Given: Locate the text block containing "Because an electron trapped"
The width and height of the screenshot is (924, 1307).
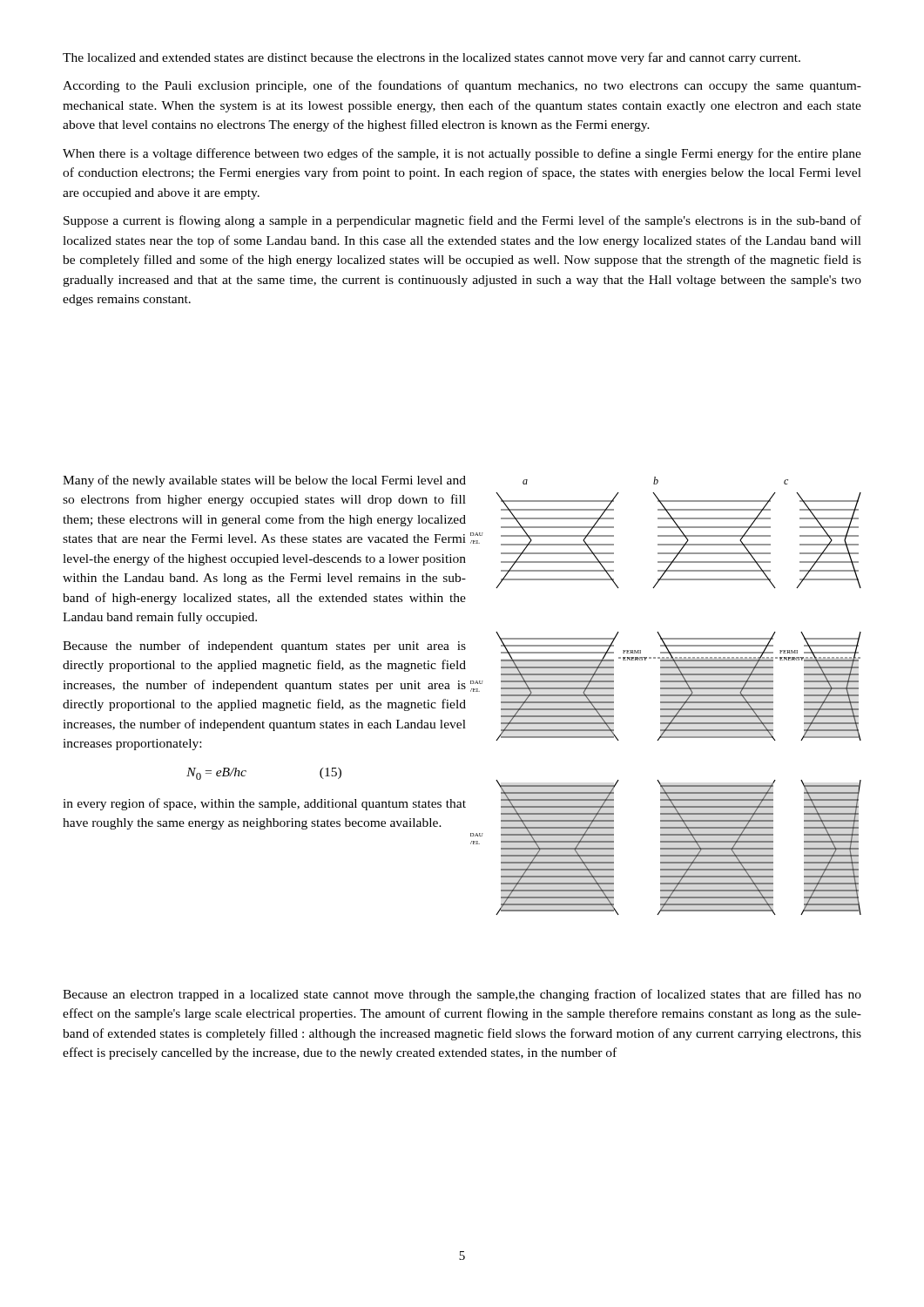Looking at the screenshot, I should click(462, 1024).
